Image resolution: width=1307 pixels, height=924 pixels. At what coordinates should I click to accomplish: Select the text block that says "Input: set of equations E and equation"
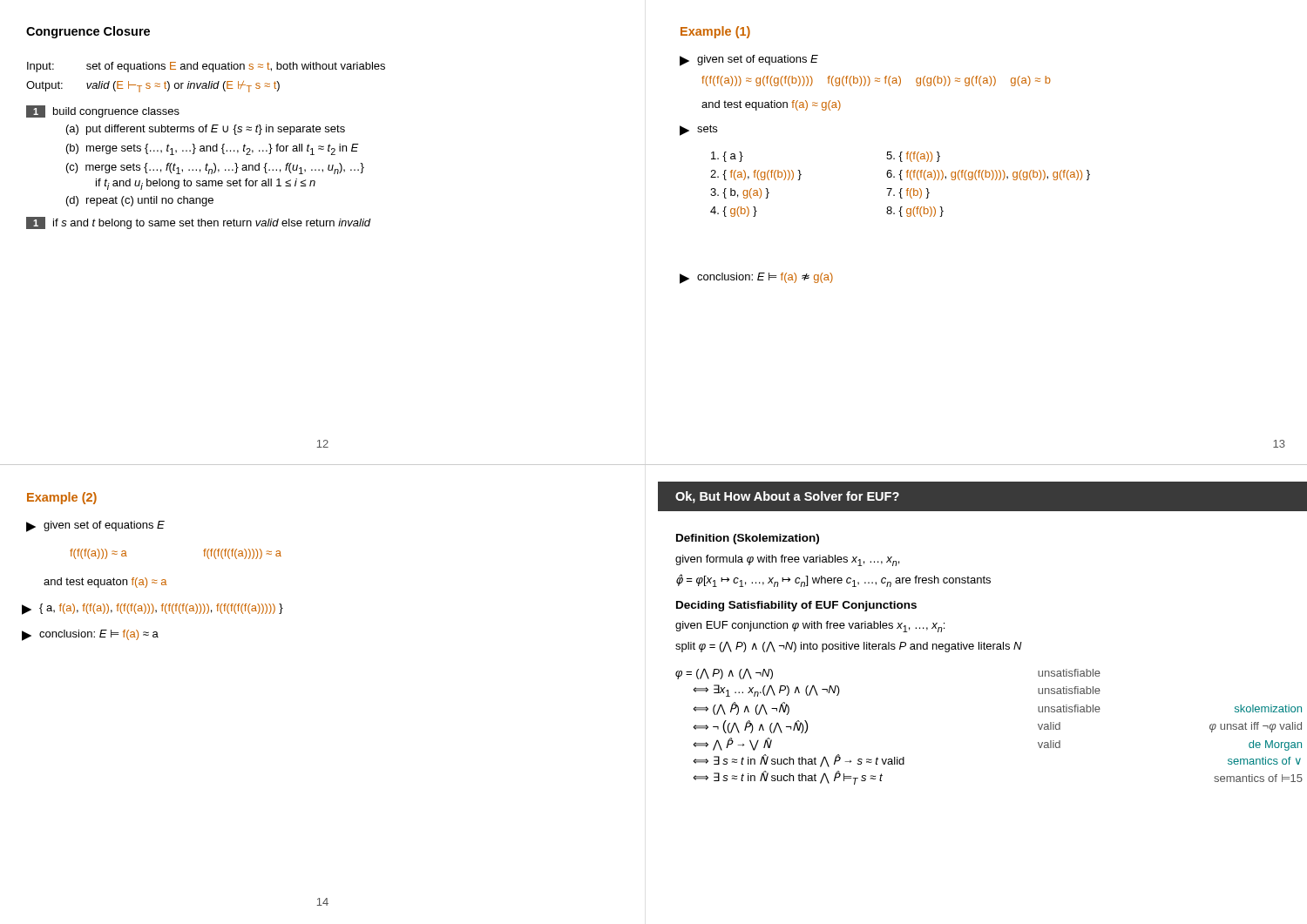[206, 66]
